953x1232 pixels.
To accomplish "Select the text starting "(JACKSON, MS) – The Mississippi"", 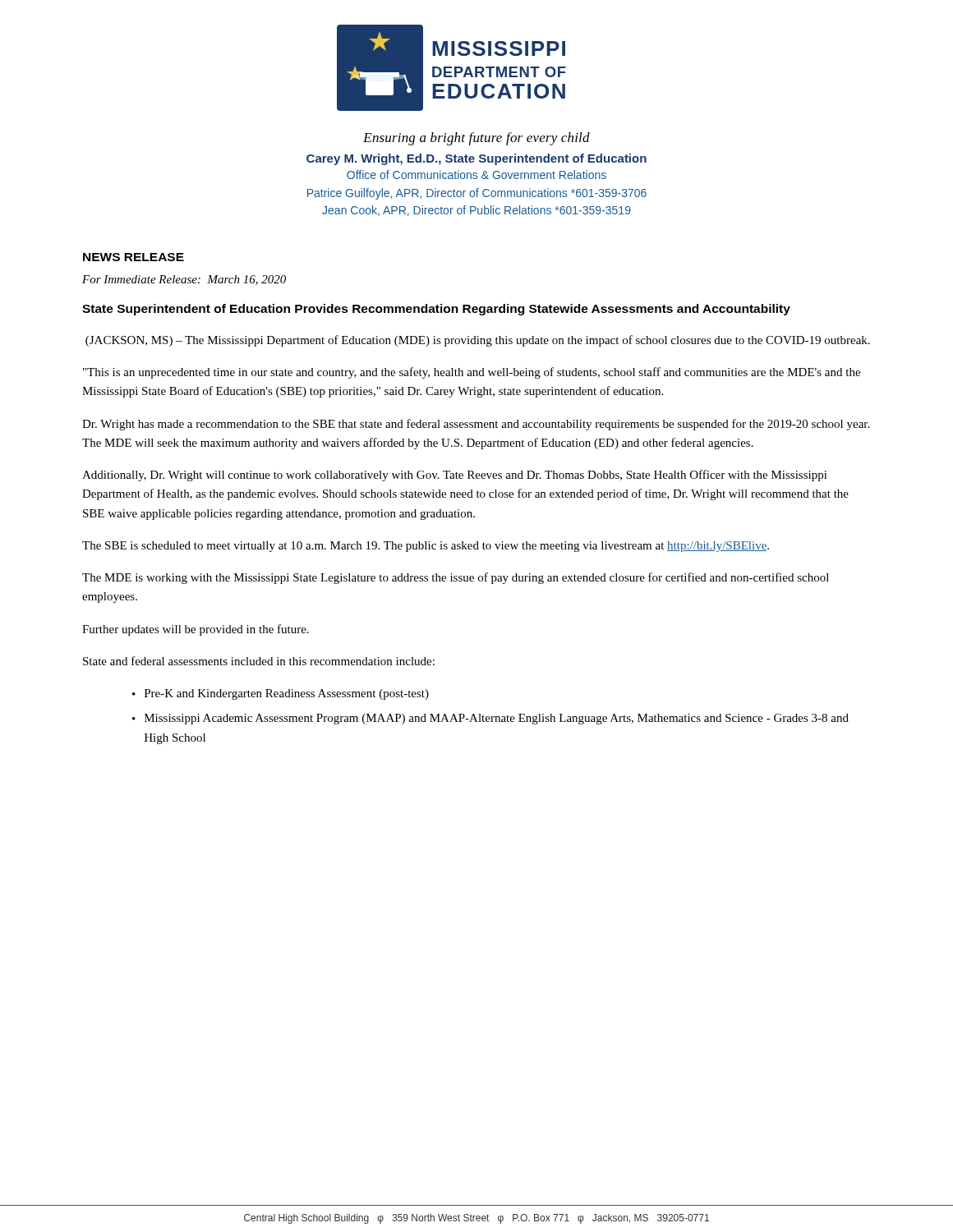I will (476, 340).
